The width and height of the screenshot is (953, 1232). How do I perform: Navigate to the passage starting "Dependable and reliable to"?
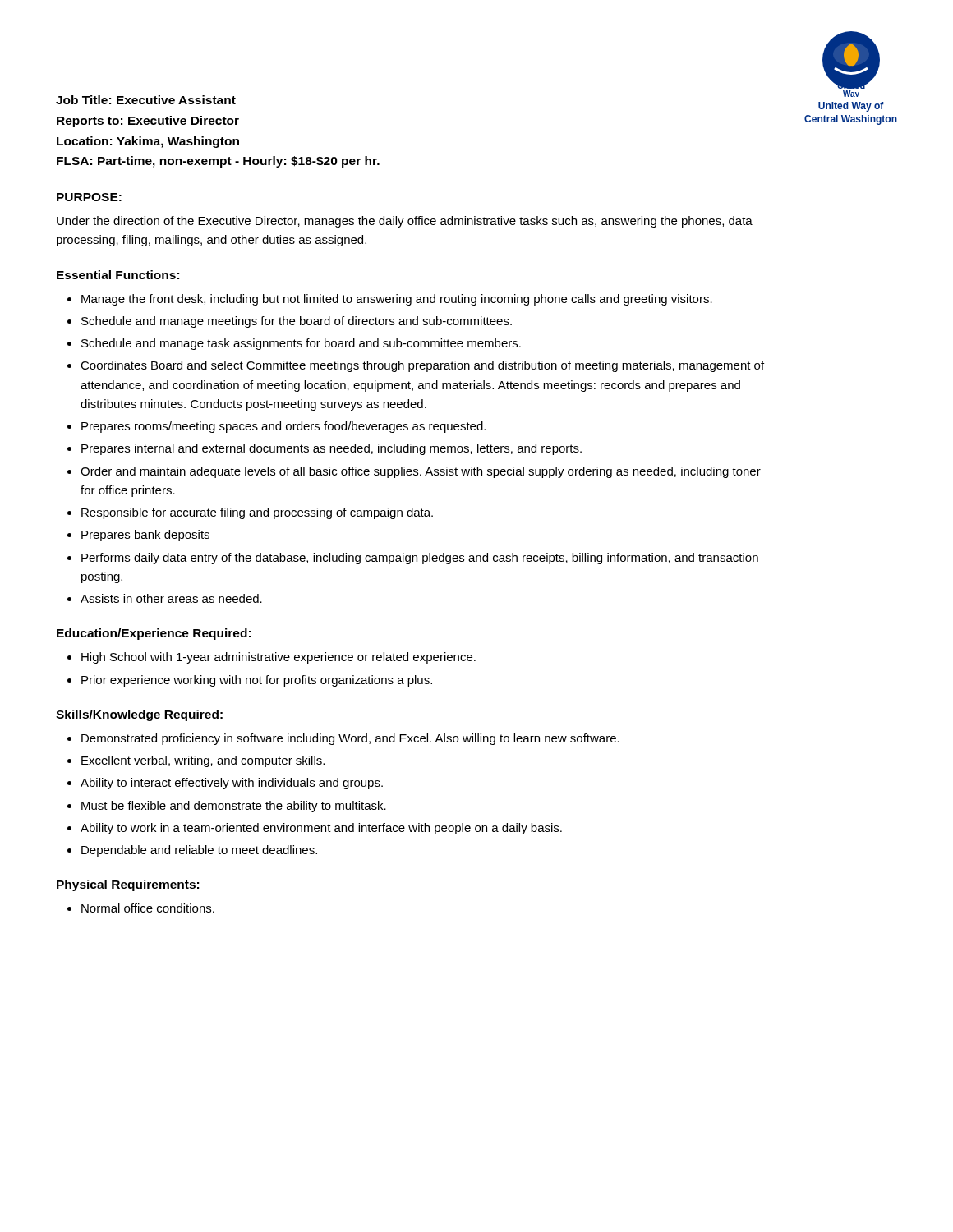click(x=199, y=850)
